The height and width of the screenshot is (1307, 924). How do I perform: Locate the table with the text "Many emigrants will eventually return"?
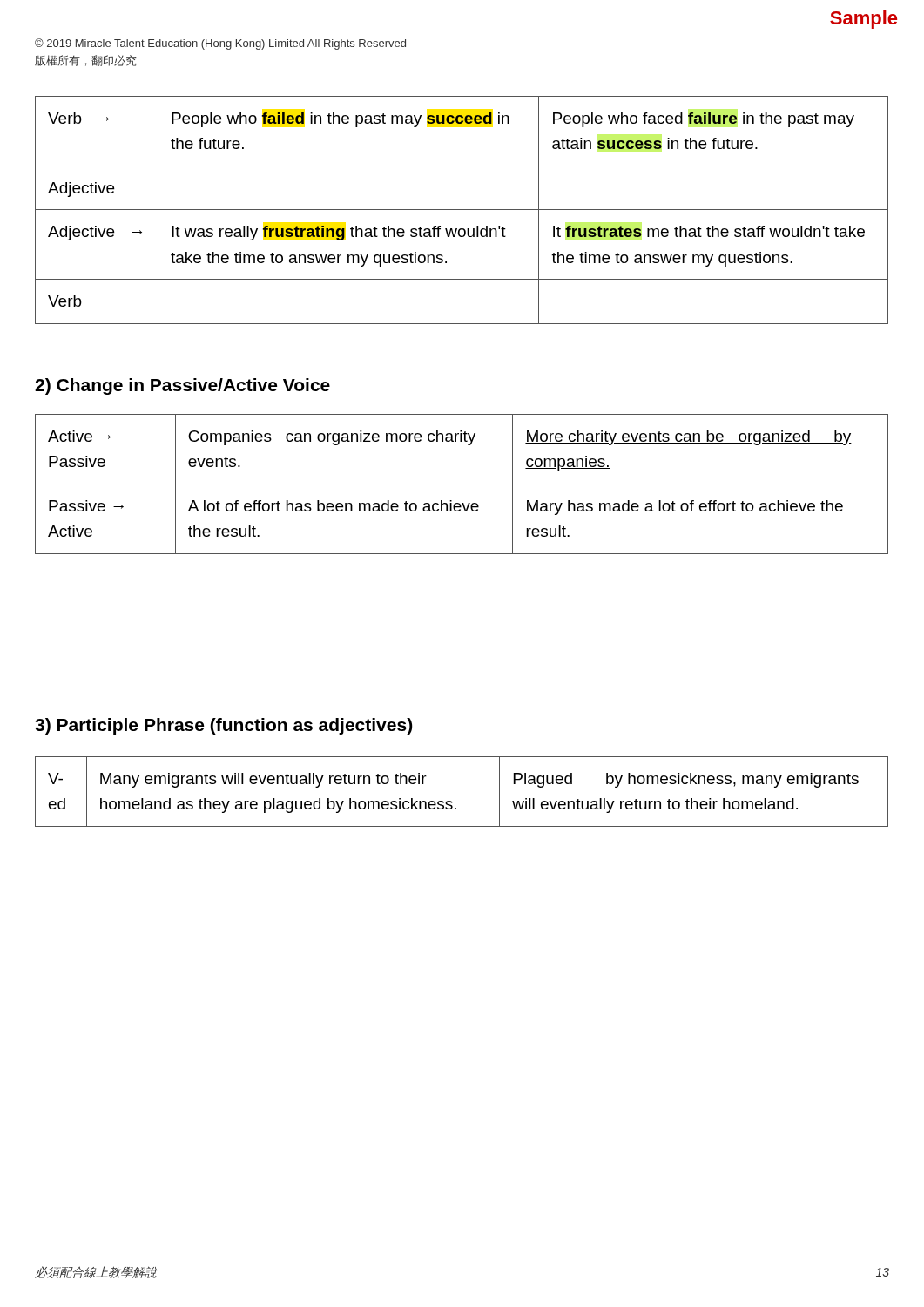462,792
